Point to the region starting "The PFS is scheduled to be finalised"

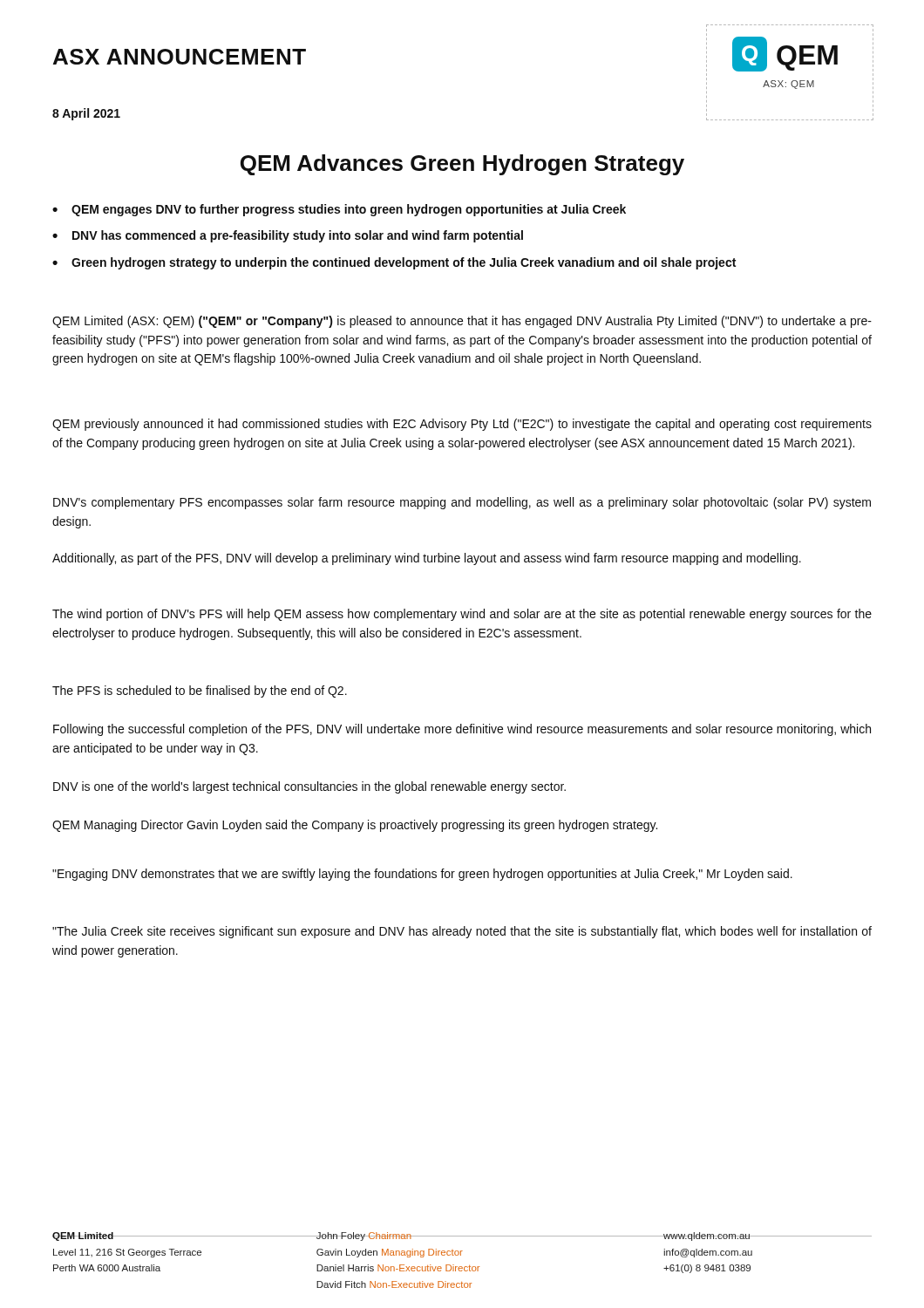coord(200,691)
